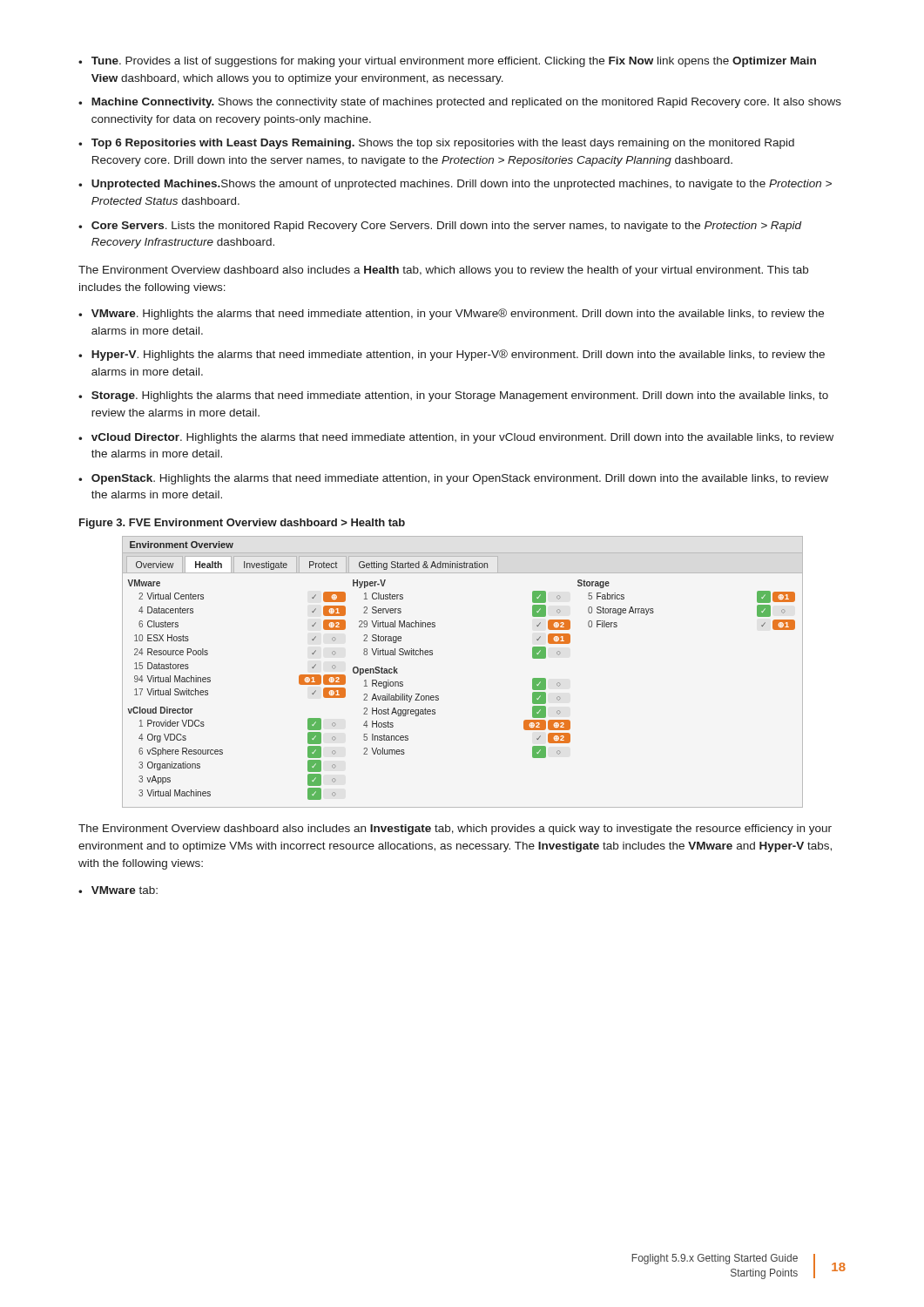Select the element starting "• Storage. Highlights the alarms that need"
The height and width of the screenshot is (1307, 924).
coord(462,404)
